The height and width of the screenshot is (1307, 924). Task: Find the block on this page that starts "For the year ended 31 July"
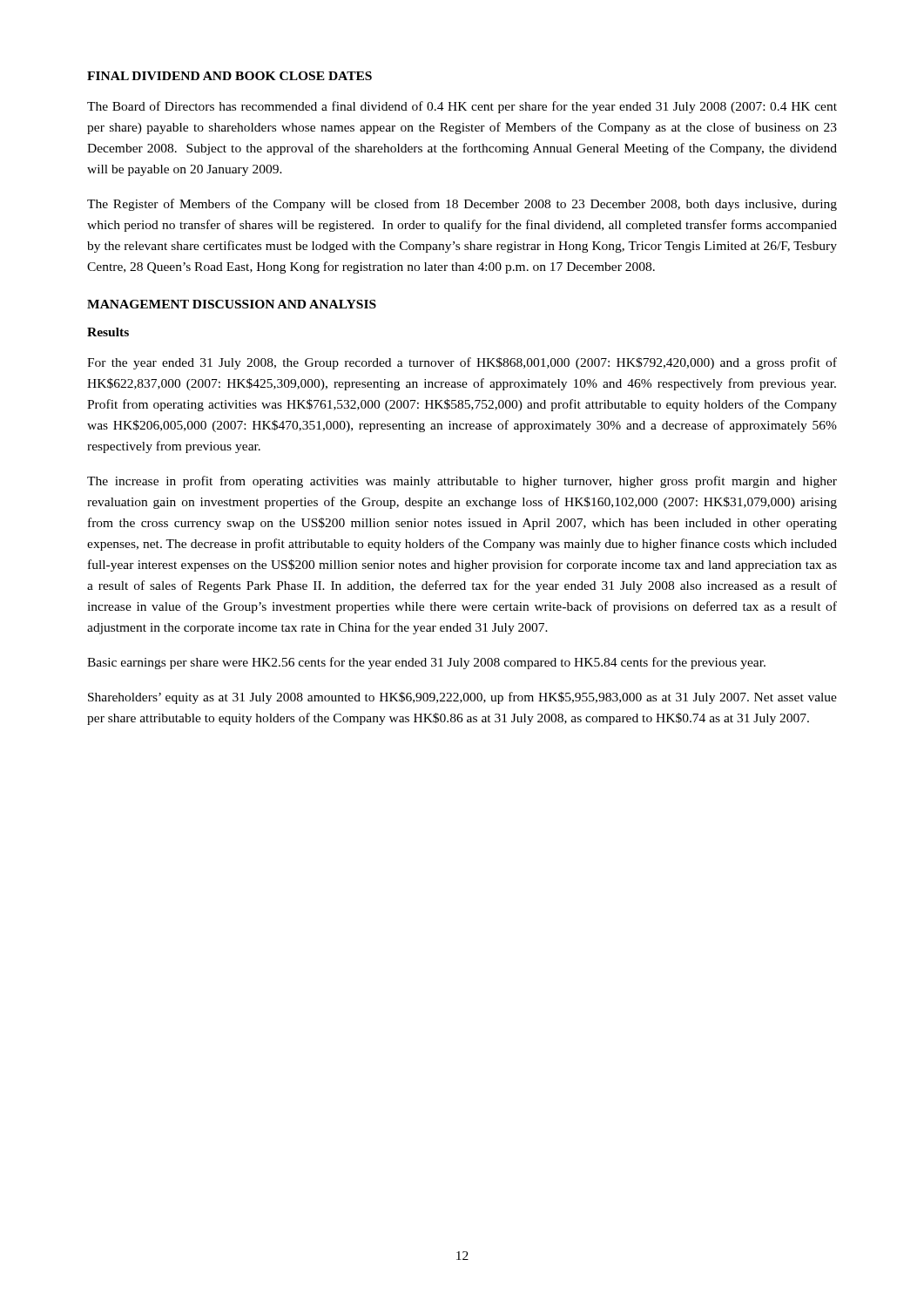click(x=462, y=404)
